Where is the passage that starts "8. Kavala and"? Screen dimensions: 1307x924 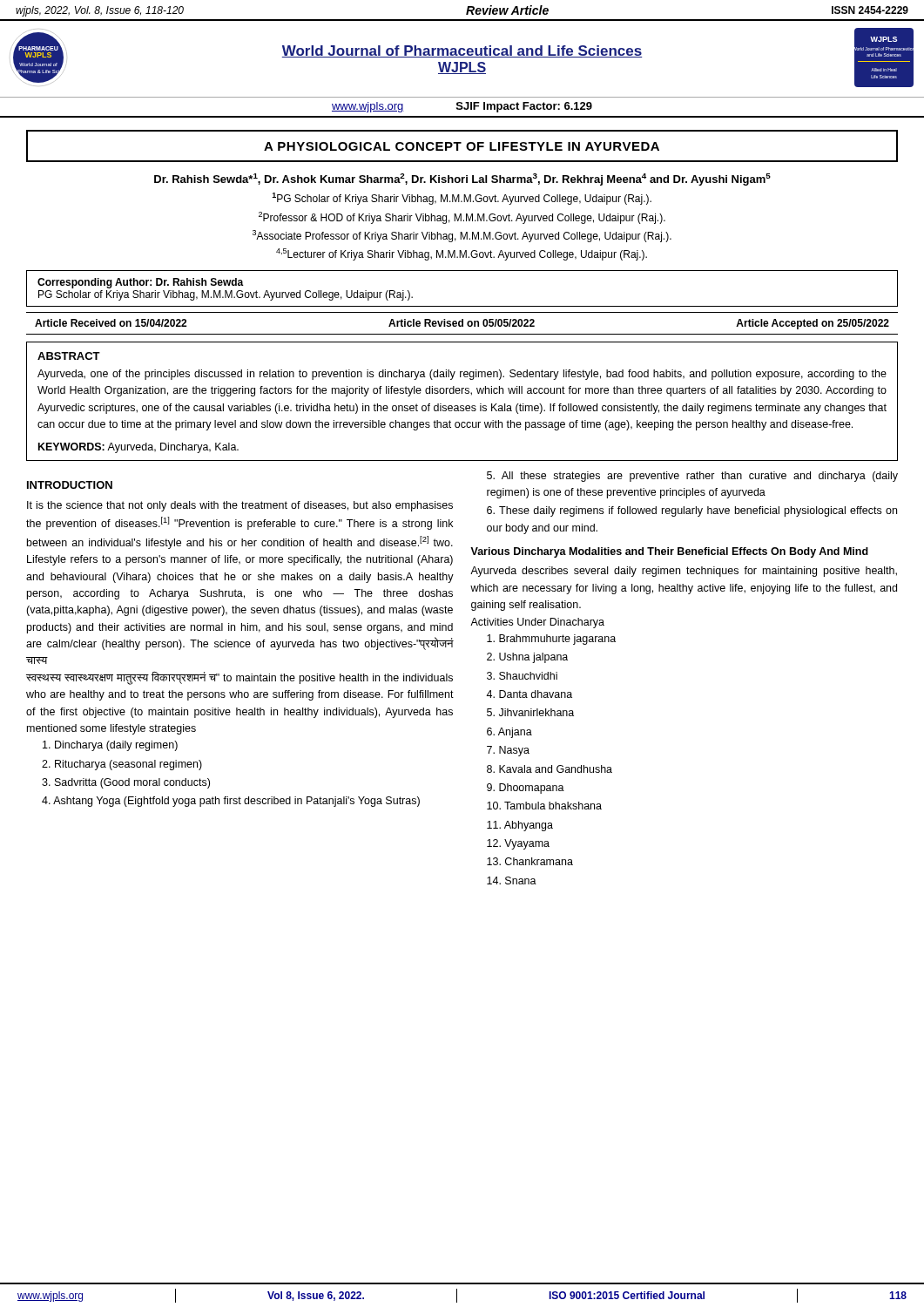(549, 769)
